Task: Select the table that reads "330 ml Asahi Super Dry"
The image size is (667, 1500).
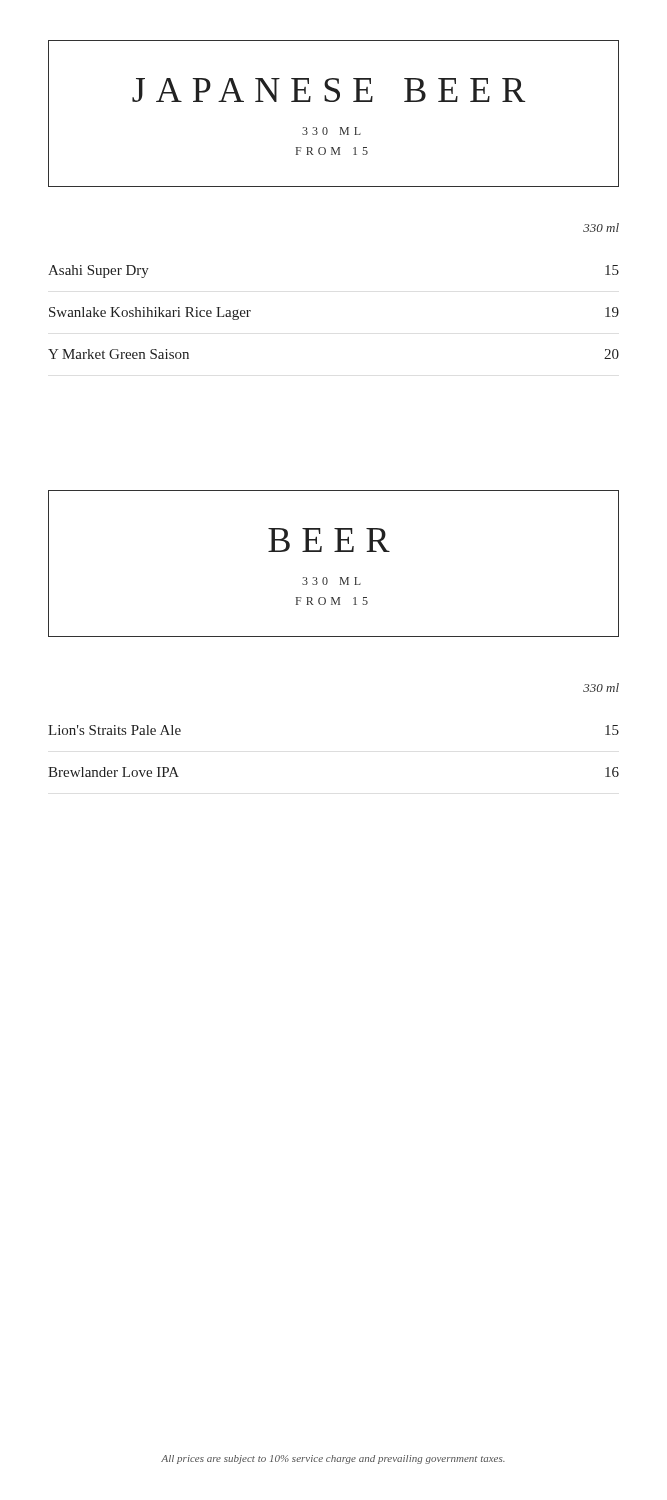Action: [334, 298]
